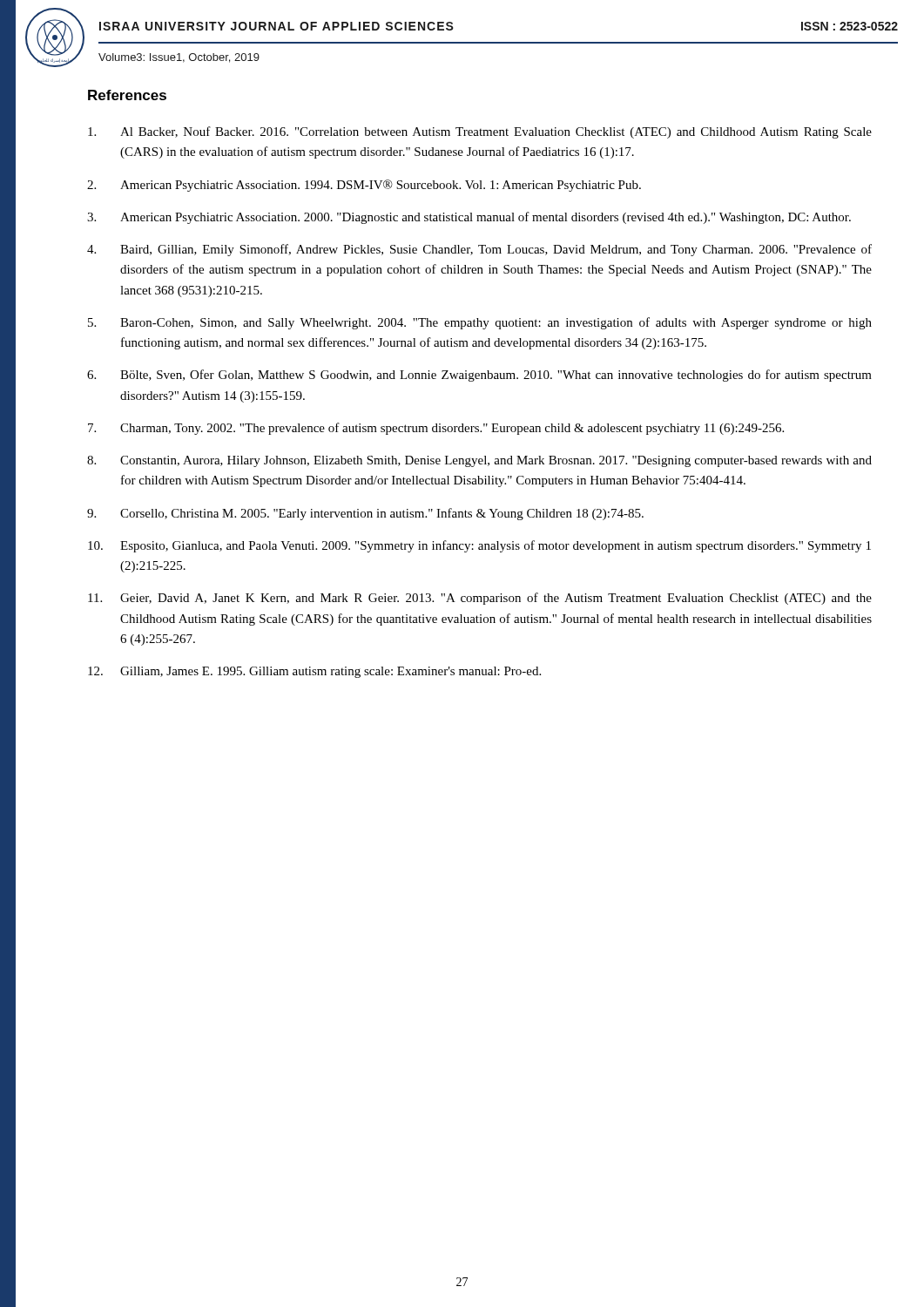Locate the text starting "12. Gilliam, James E. 1995. Gilliam autism"

click(x=479, y=671)
